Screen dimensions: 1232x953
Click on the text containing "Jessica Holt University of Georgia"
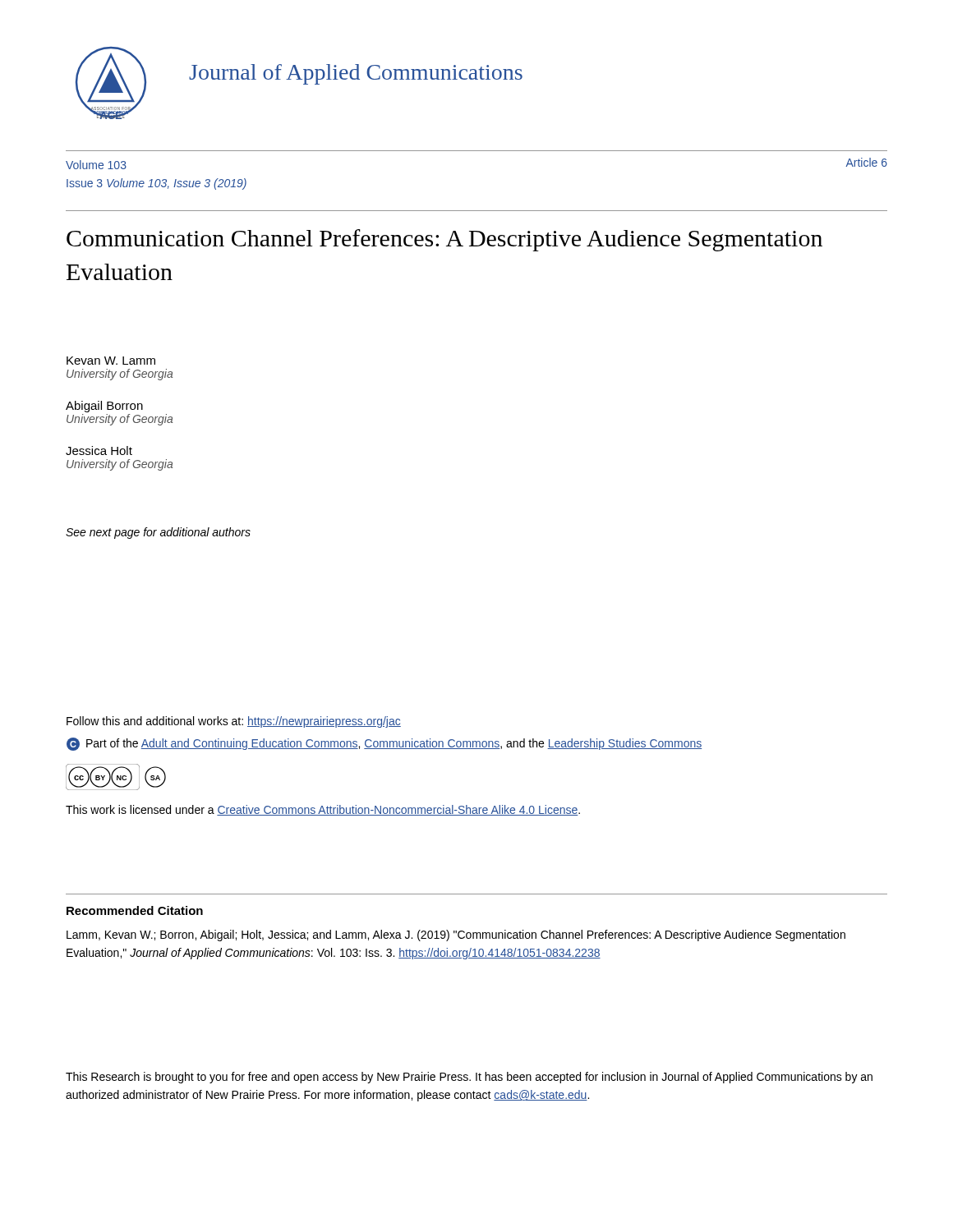(x=119, y=457)
